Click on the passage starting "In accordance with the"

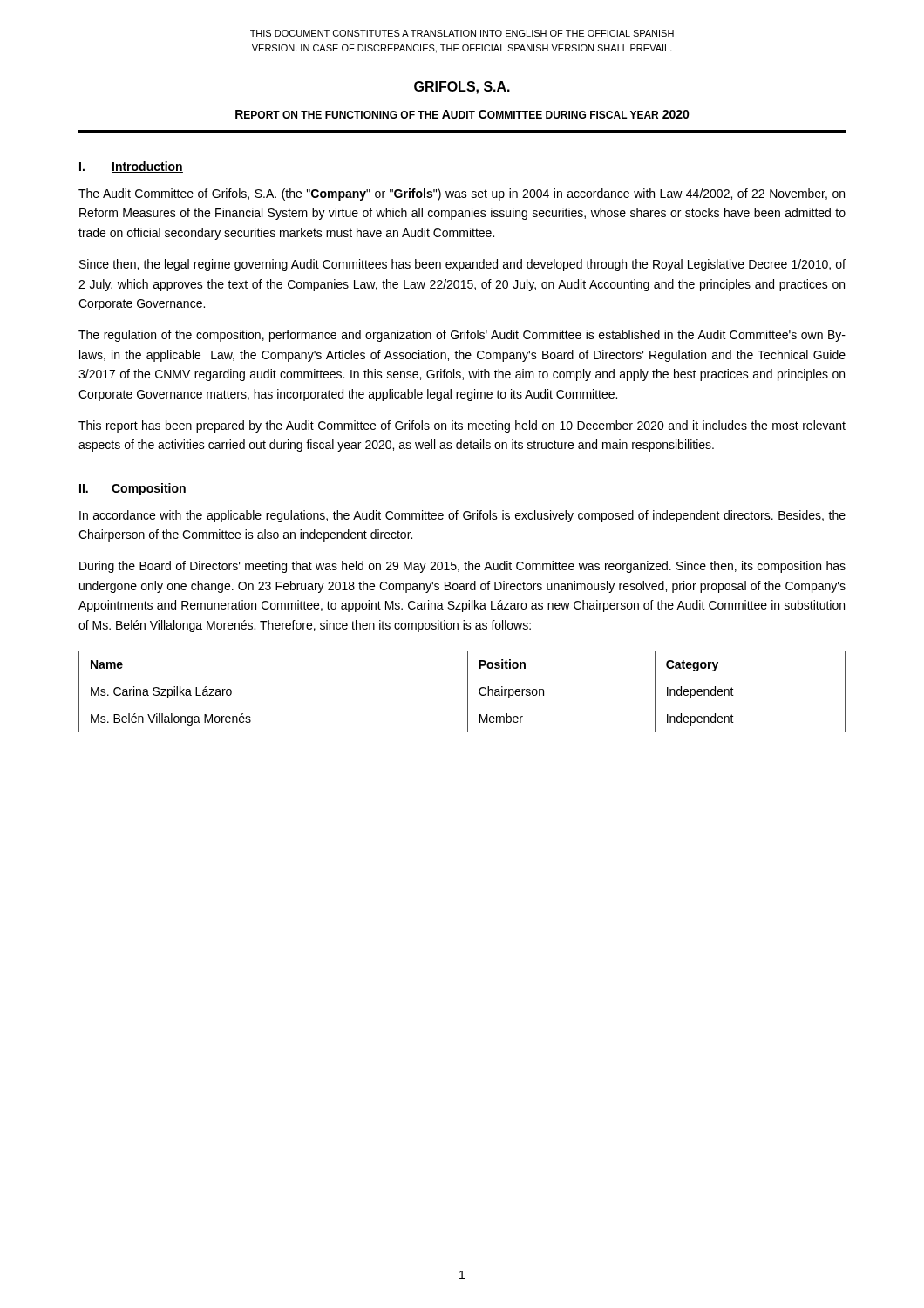pyautogui.click(x=462, y=525)
